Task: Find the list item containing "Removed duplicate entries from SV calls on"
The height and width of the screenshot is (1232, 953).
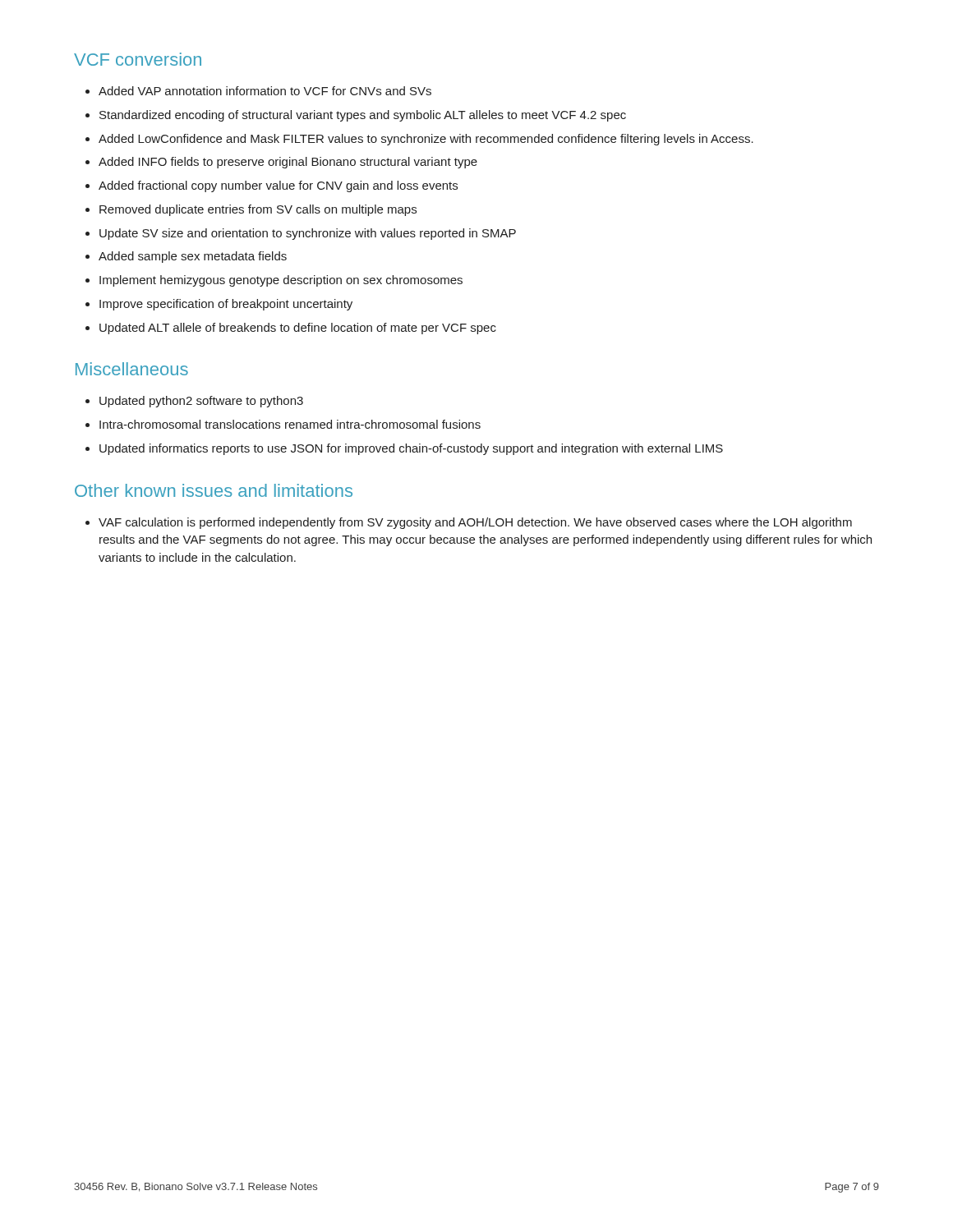Action: [x=258, y=209]
